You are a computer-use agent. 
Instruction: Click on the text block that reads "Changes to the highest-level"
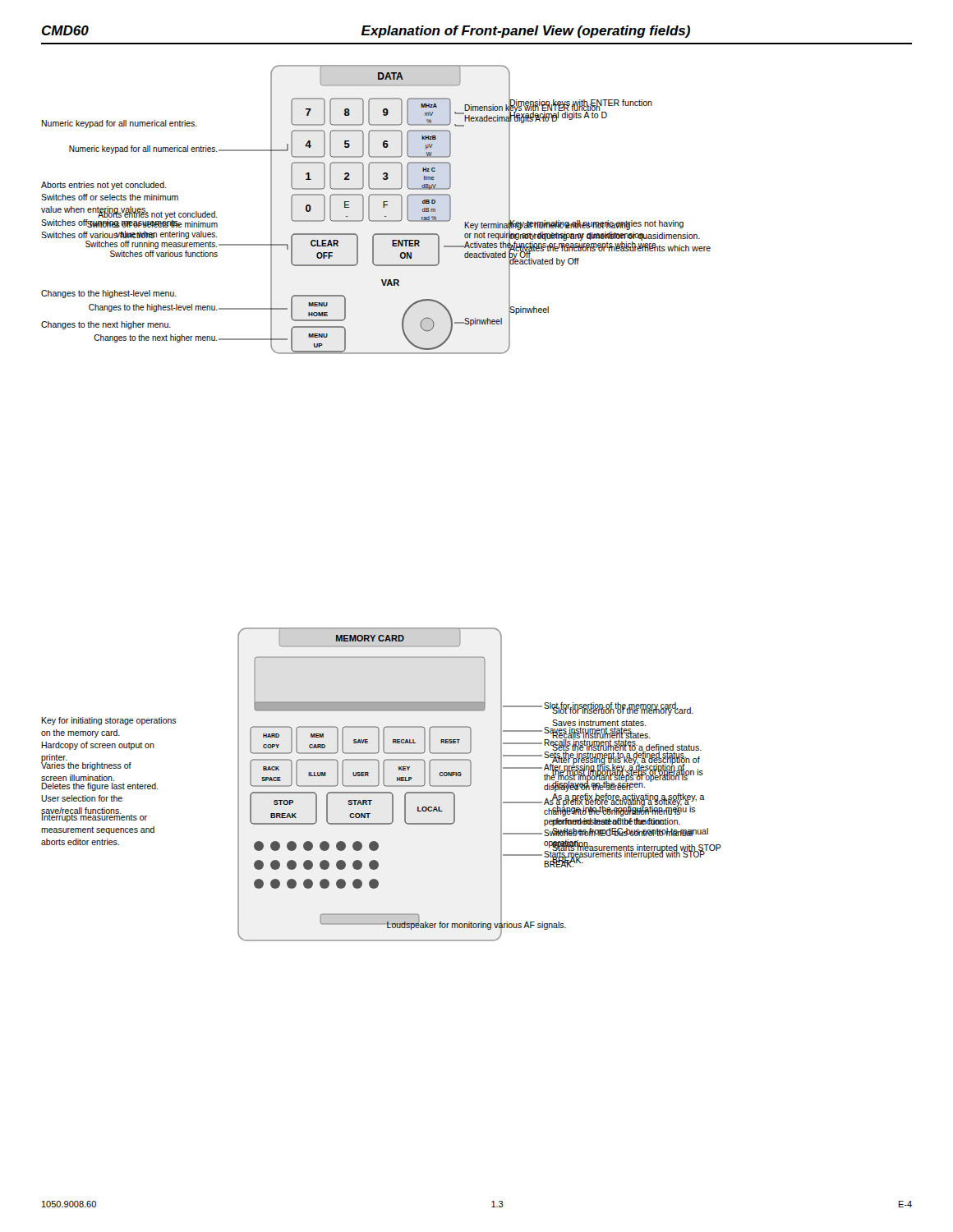[109, 293]
